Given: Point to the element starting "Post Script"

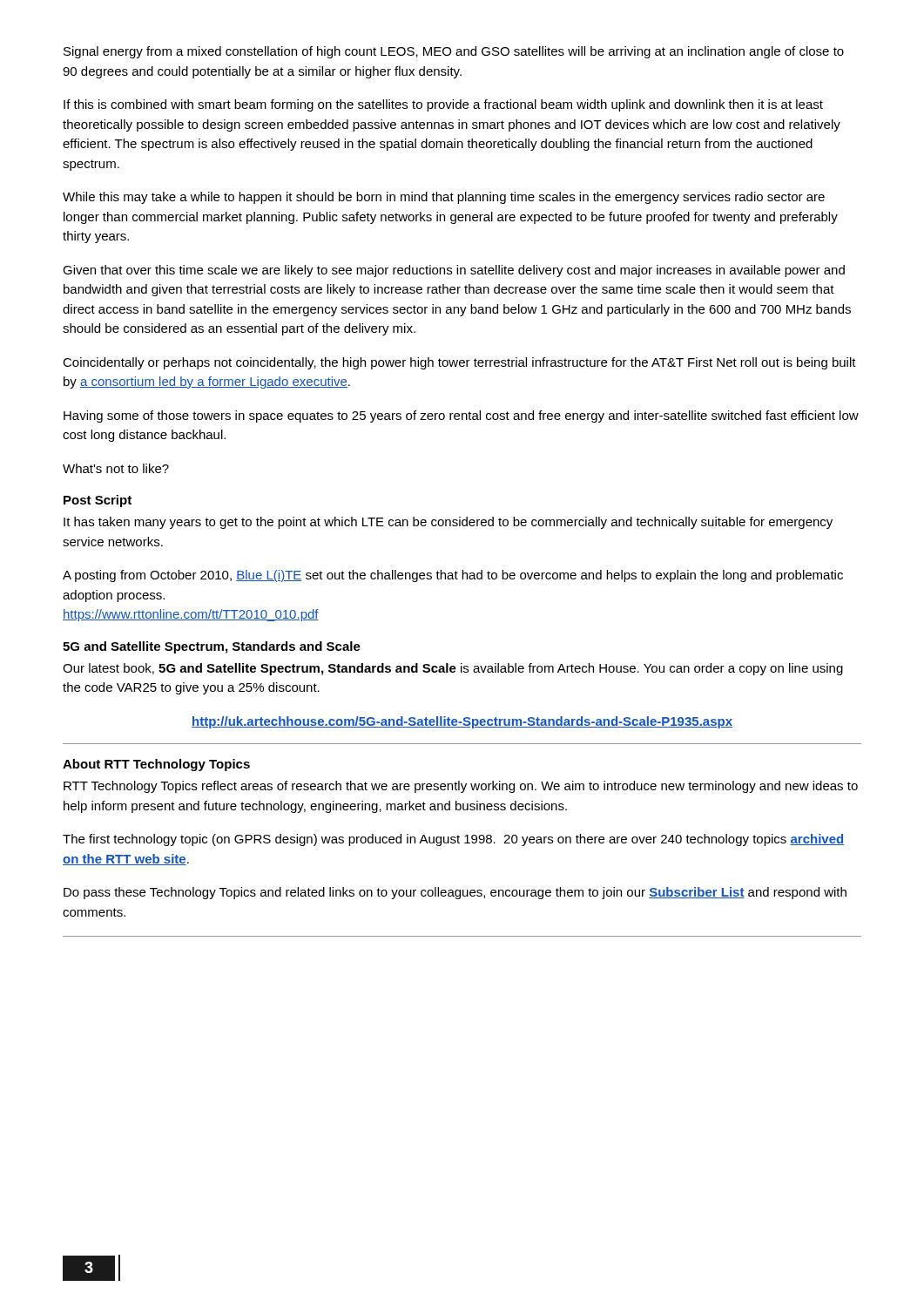Looking at the screenshot, I should click(x=97, y=500).
